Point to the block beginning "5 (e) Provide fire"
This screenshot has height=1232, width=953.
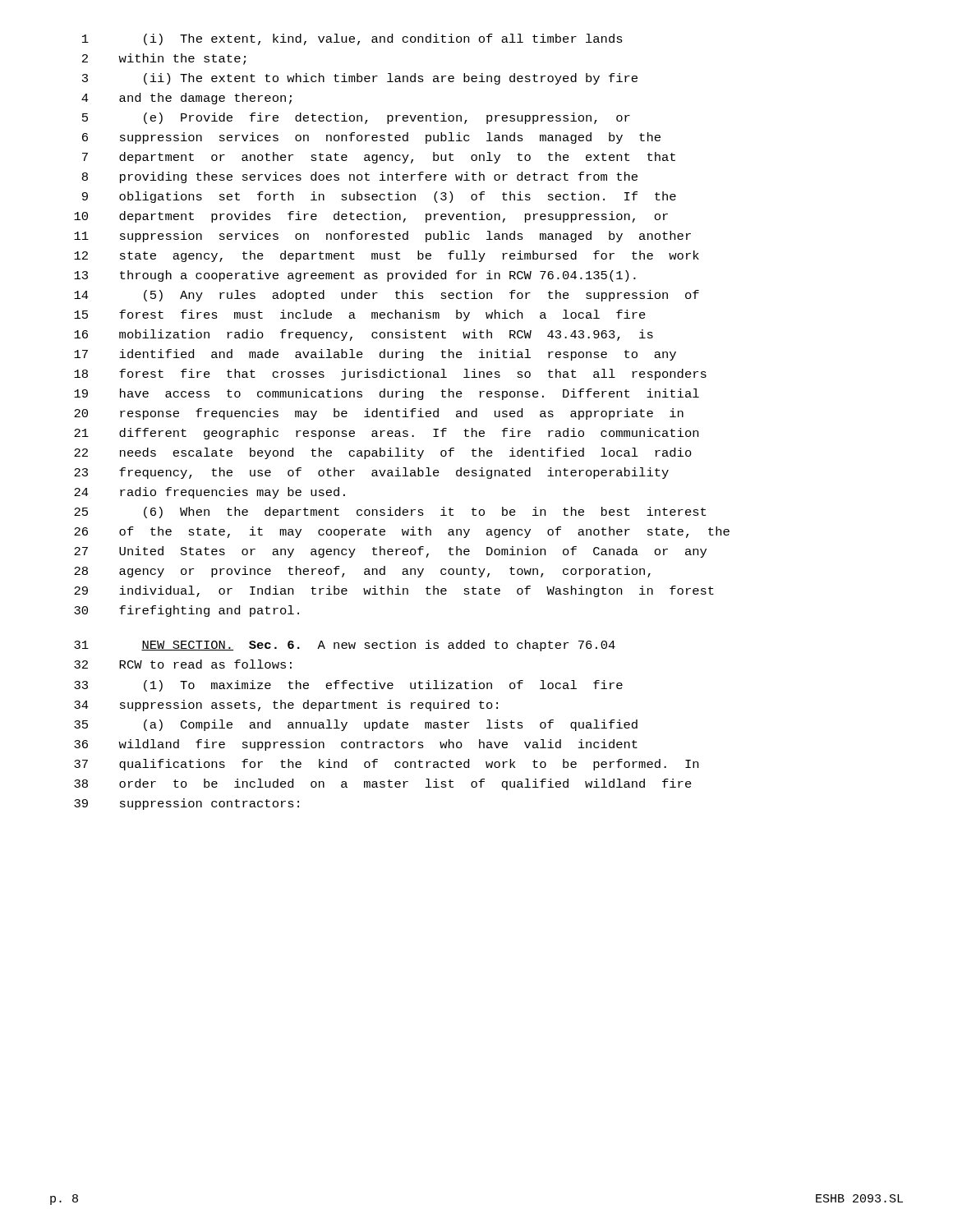(476, 197)
